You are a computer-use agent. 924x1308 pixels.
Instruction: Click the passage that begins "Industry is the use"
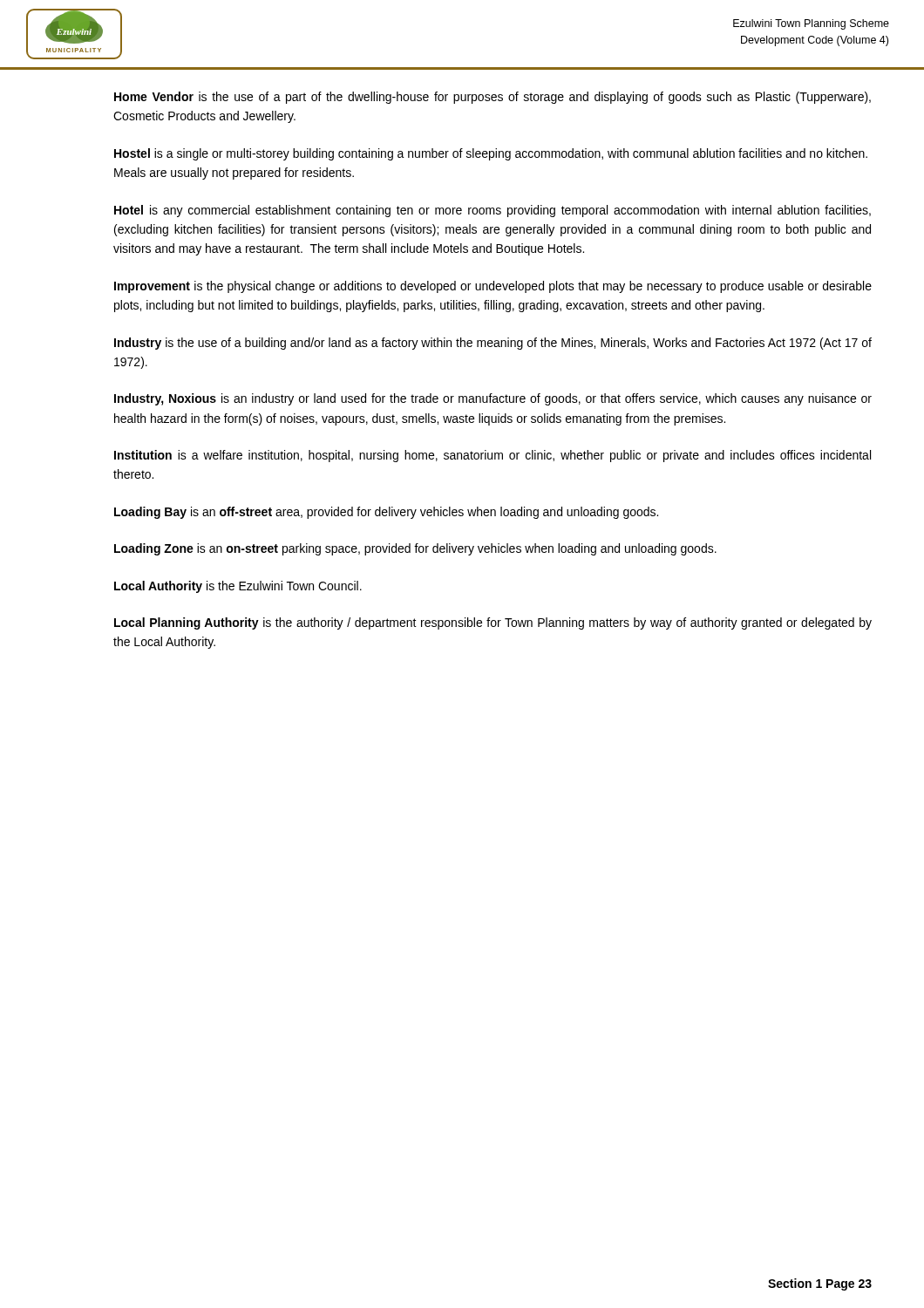pyautogui.click(x=492, y=352)
